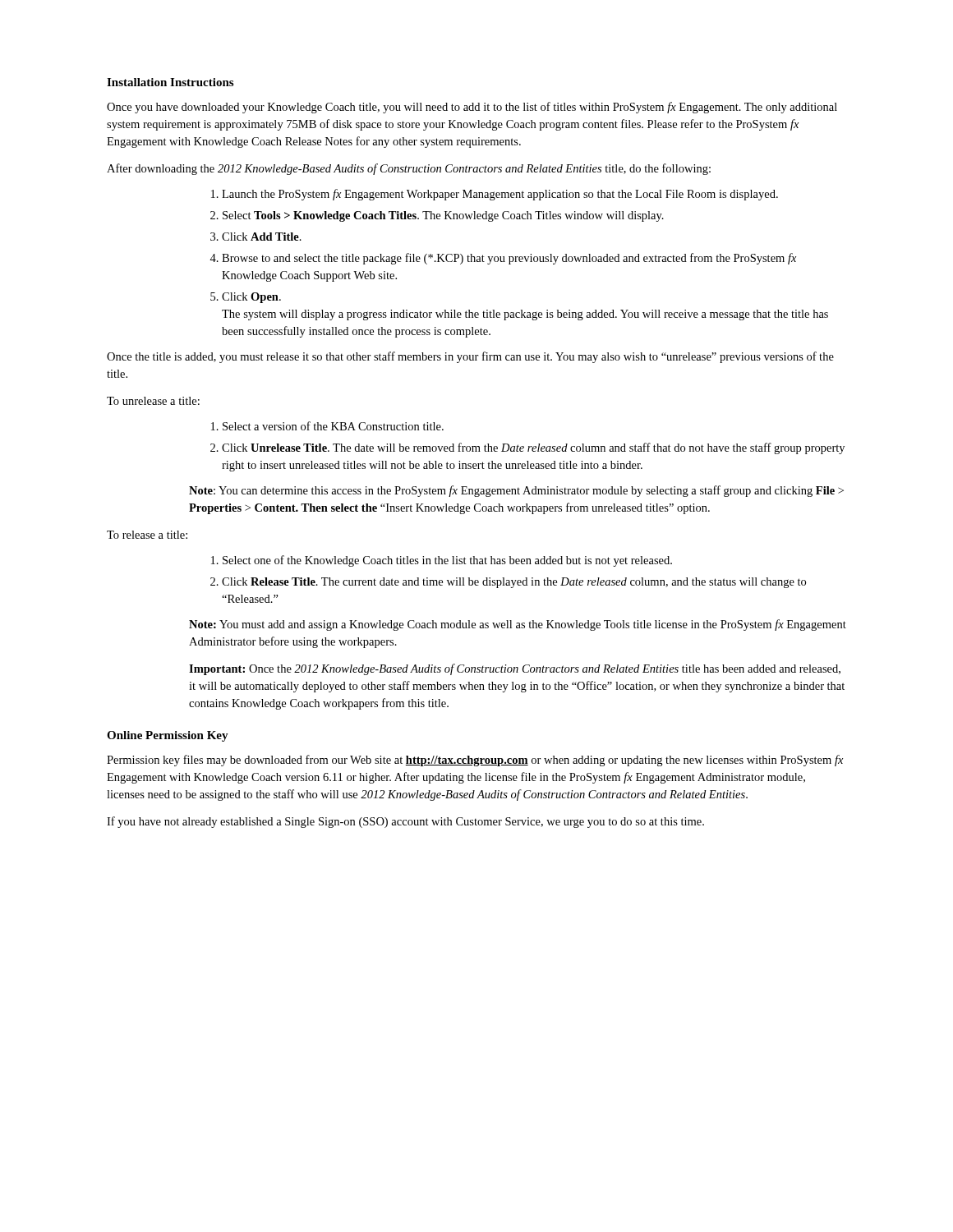Select the region starting "Browse to and select the title package file"
Viewport: 953px width, 1232px height.
[x=509, y=266]
